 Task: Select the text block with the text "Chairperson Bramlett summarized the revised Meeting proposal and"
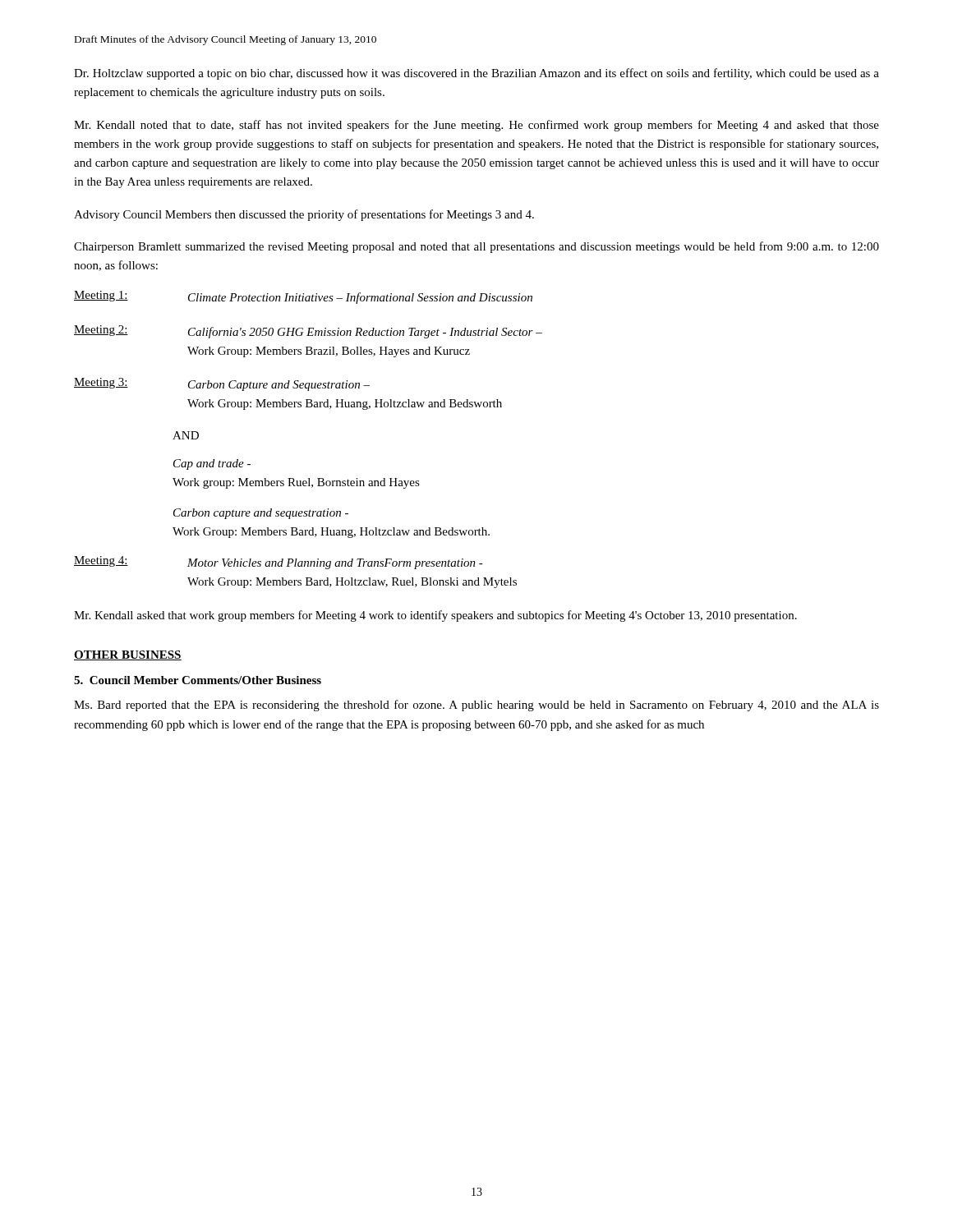[476, 256]
